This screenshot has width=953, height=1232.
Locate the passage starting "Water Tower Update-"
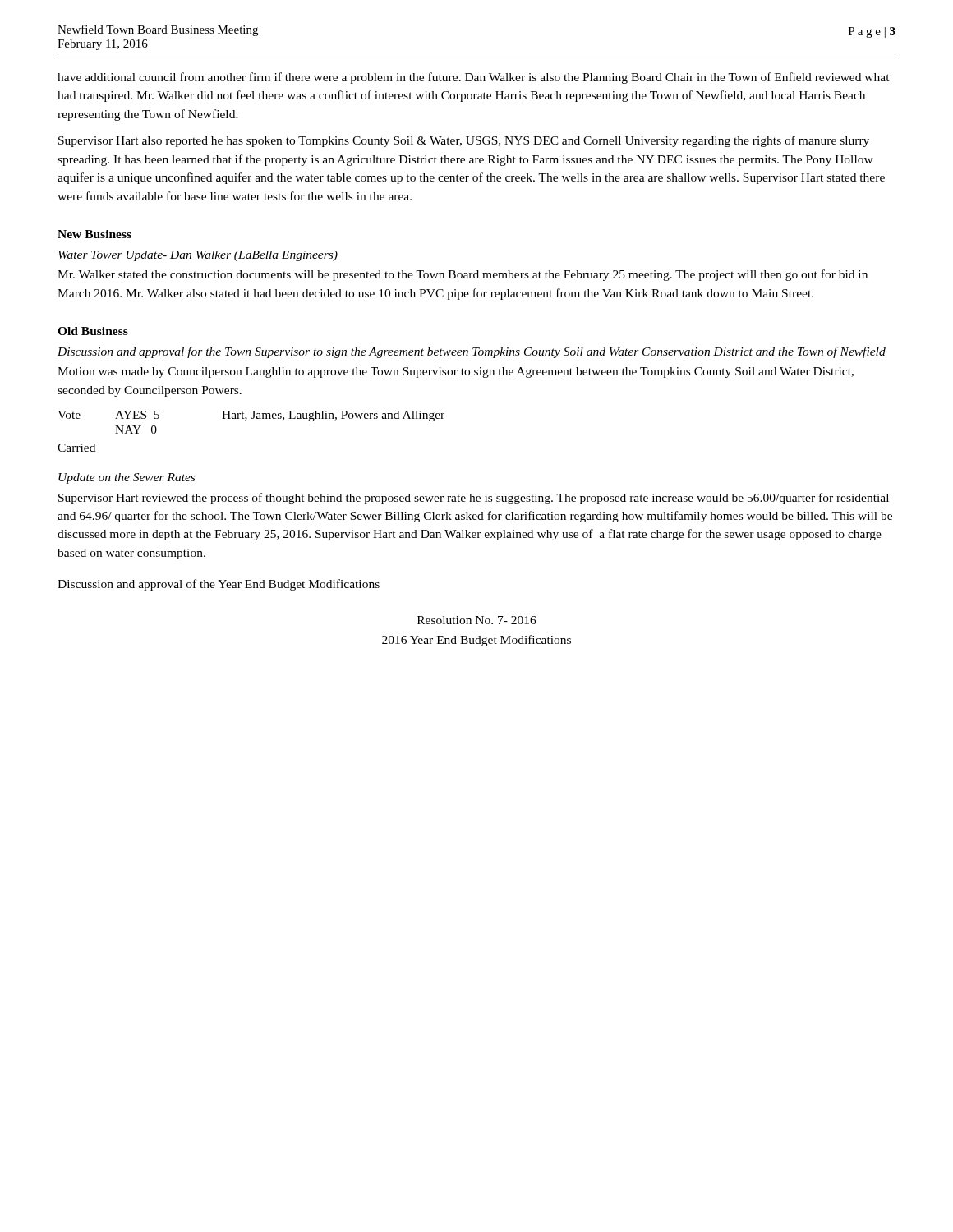(198, 254)
